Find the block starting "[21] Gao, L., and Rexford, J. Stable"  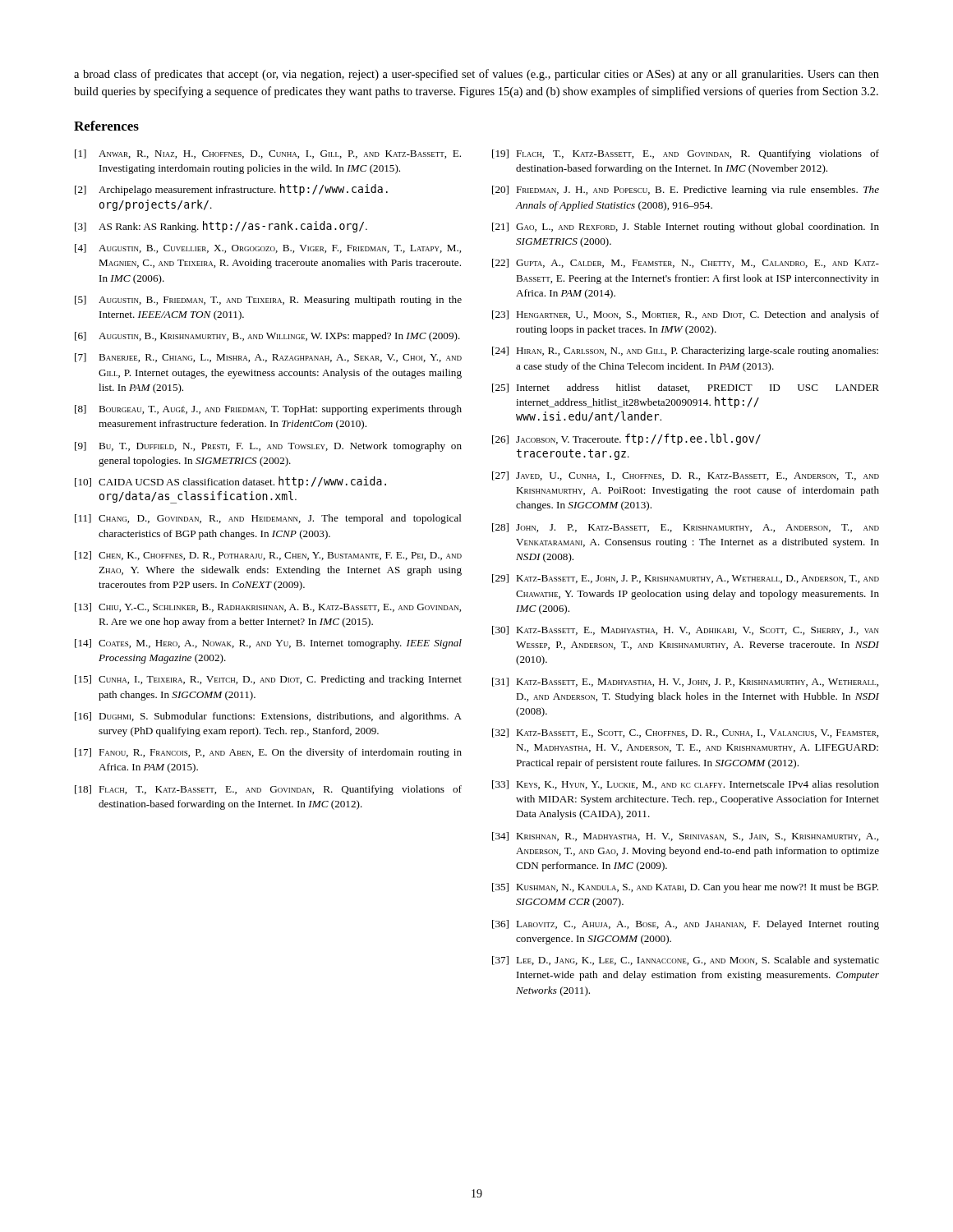(x=685, y=234)
